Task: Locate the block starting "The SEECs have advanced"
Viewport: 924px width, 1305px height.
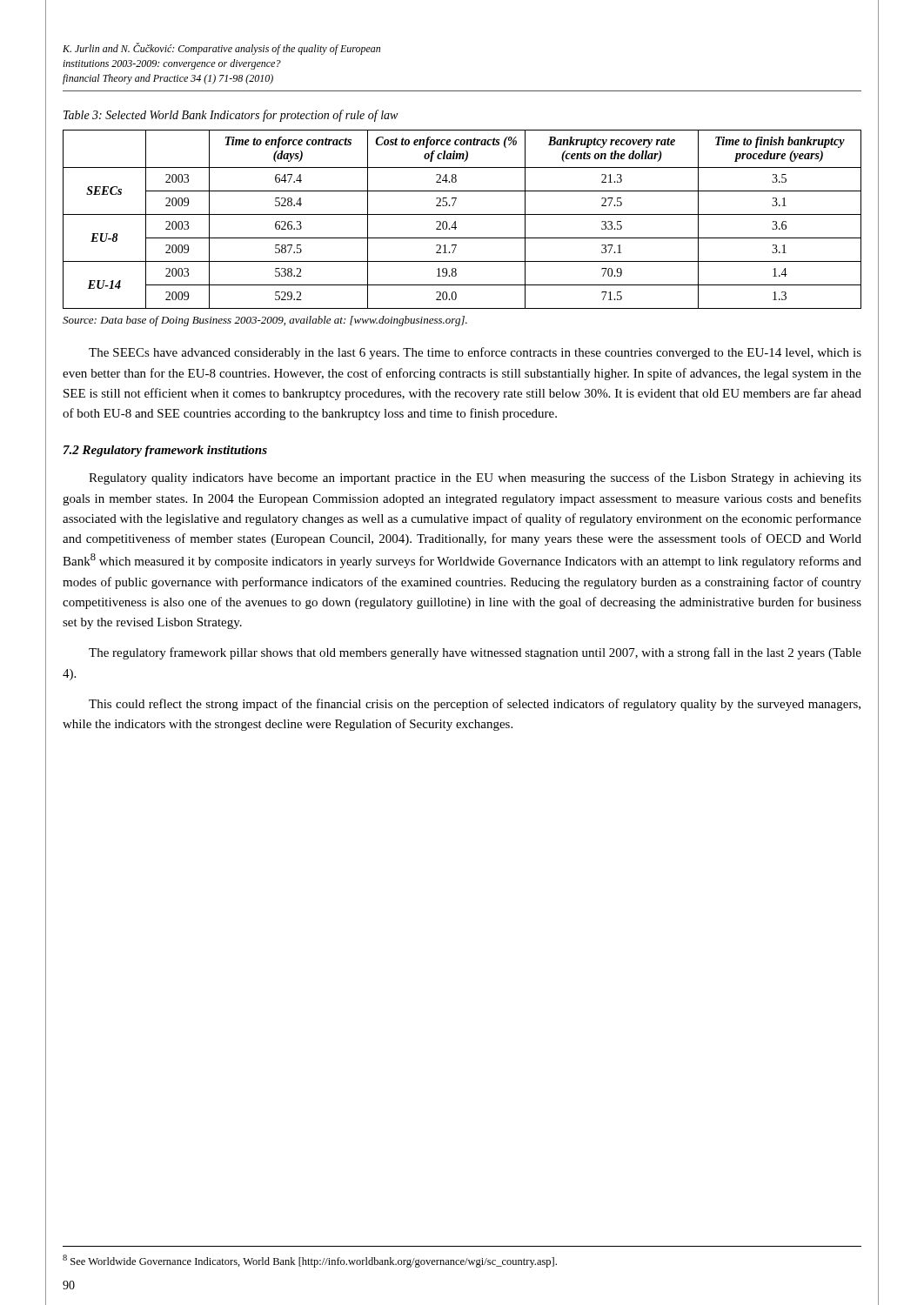Action: click(x=462, y=383)
